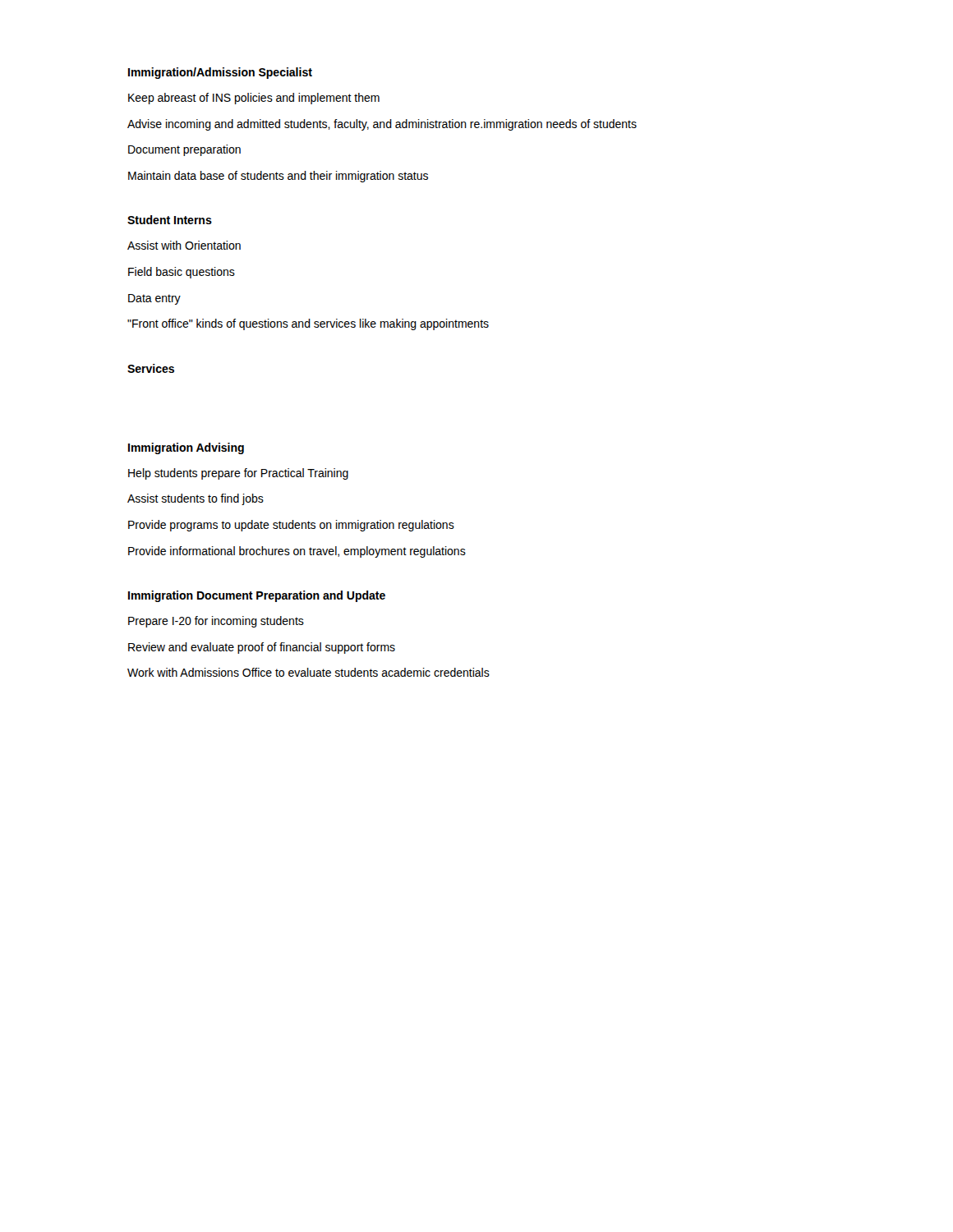The height and width of the screenshot is (1232, 953).
Task: Find the block on this page that starts "Provide informational brochures on"
Action: point(296,551)
